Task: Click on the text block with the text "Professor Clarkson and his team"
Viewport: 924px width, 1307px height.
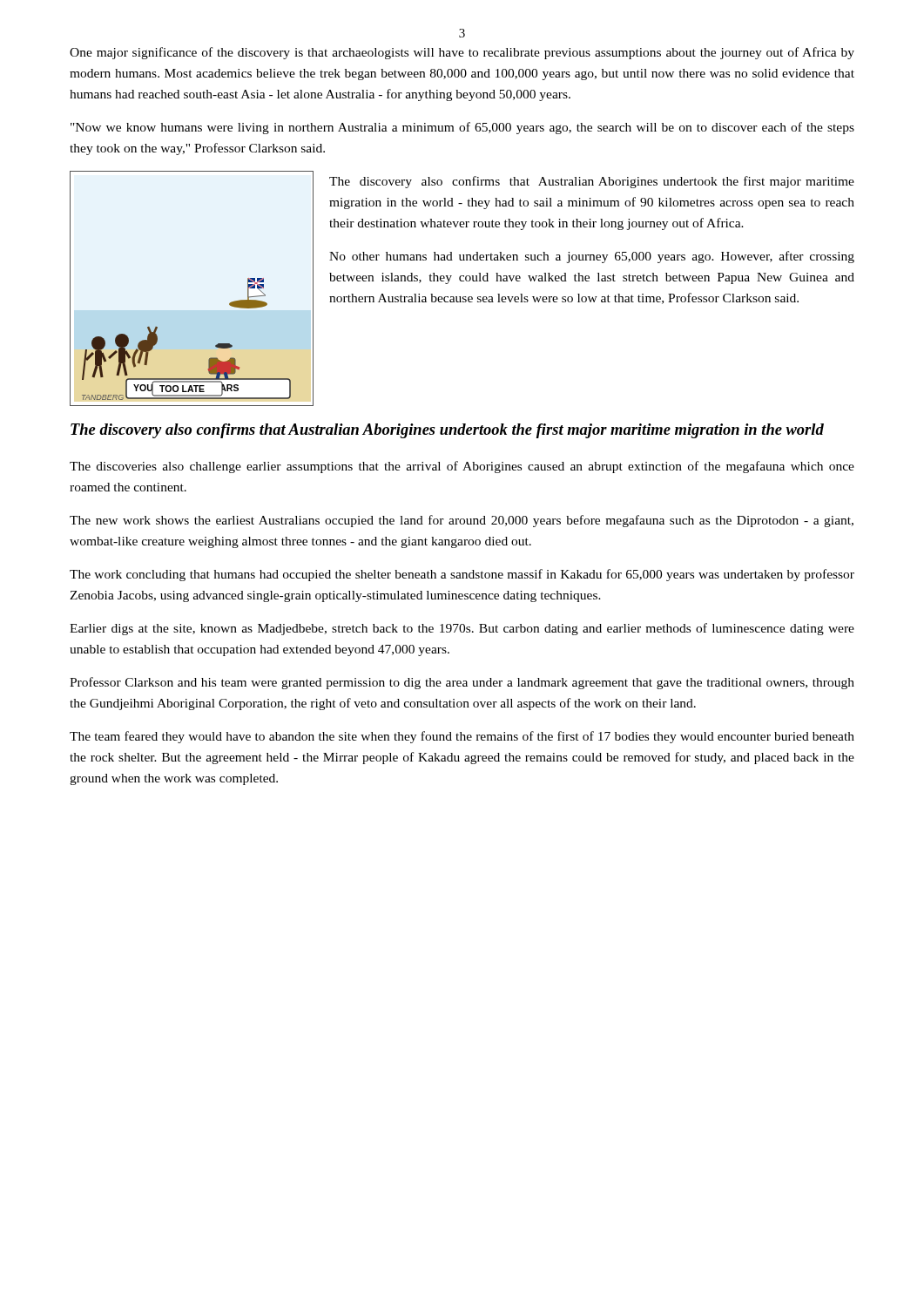Action: click(462, 692)
